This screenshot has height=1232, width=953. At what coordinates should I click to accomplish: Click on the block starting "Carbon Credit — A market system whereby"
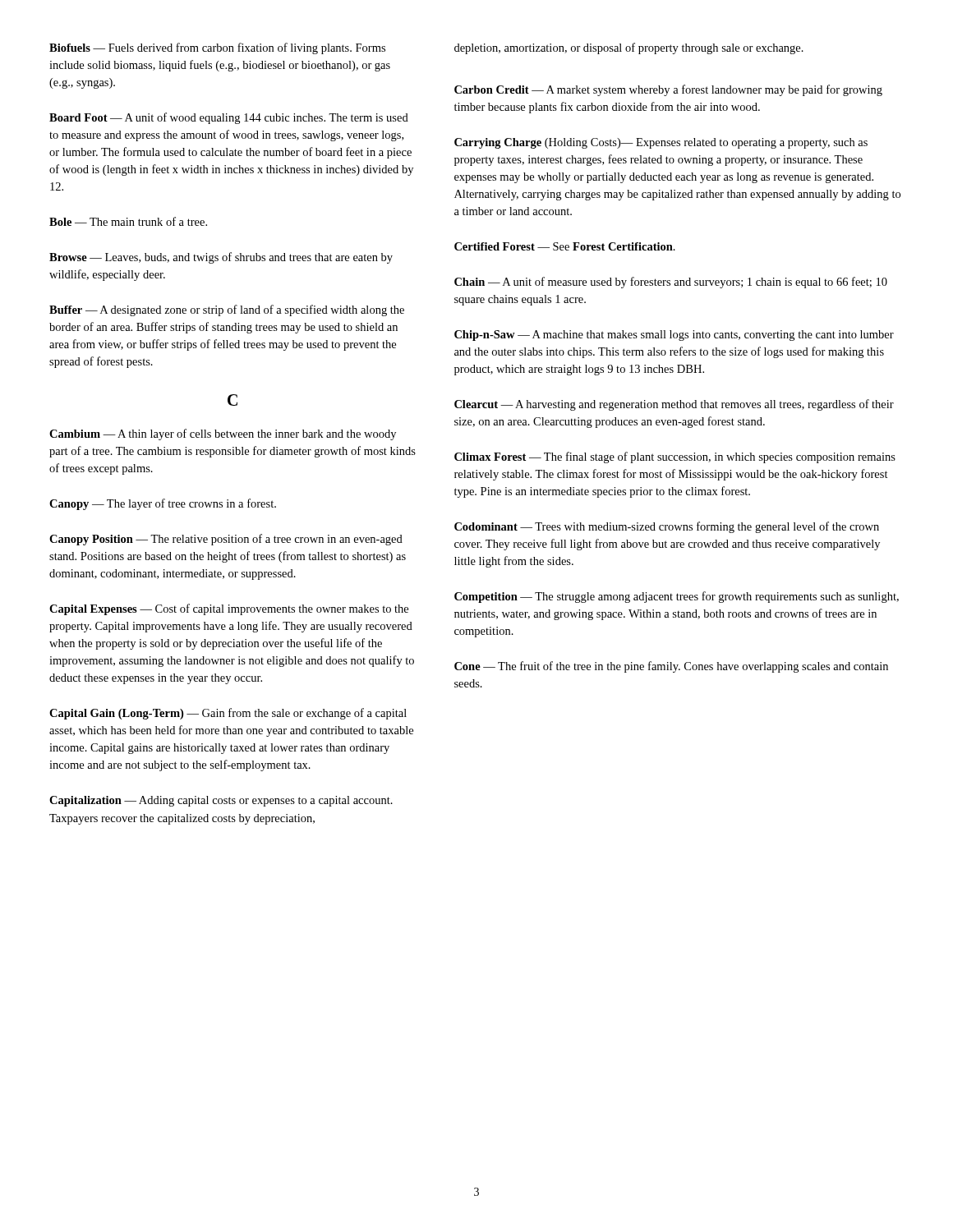point(679,99)
